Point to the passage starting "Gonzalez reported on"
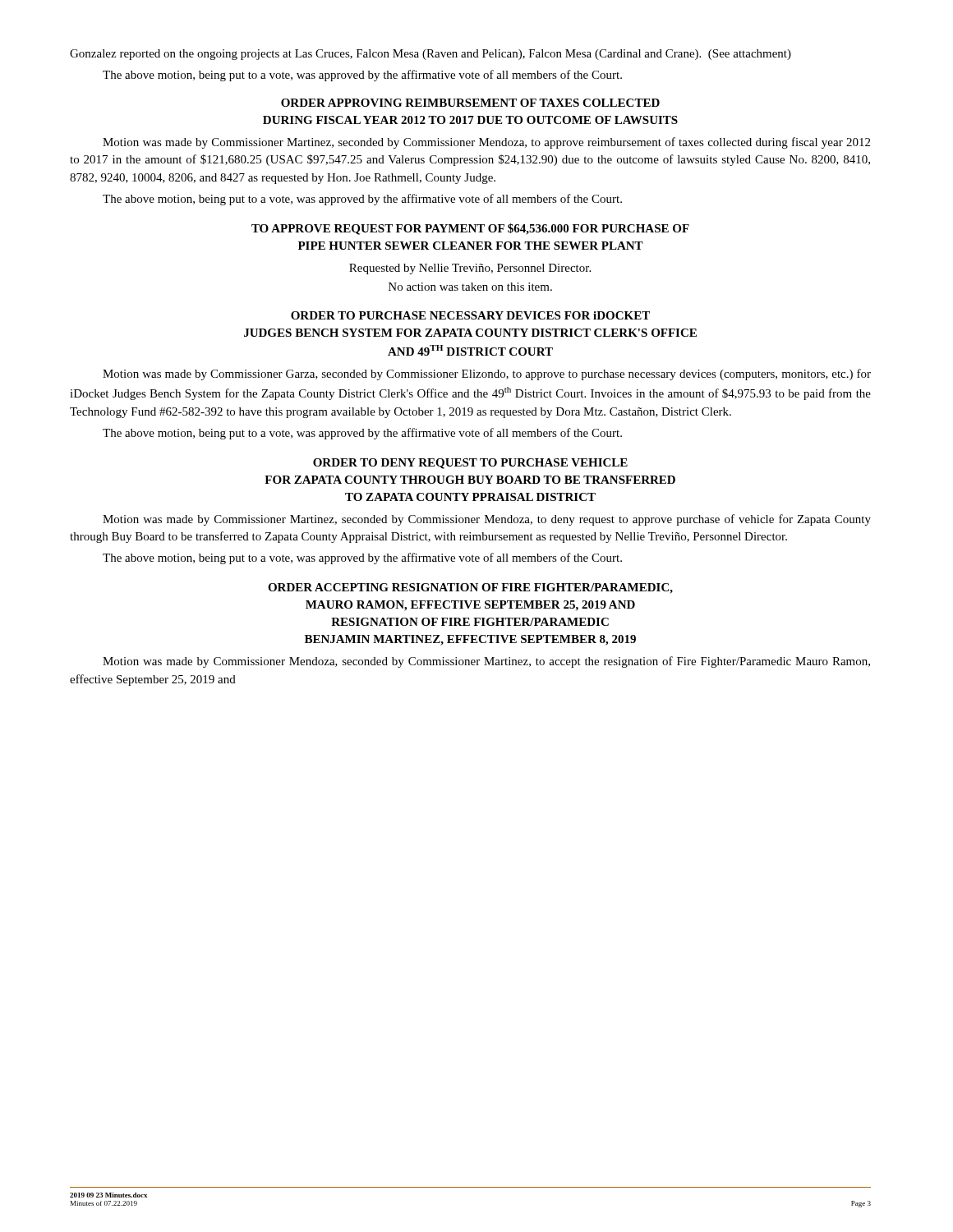 431,53
